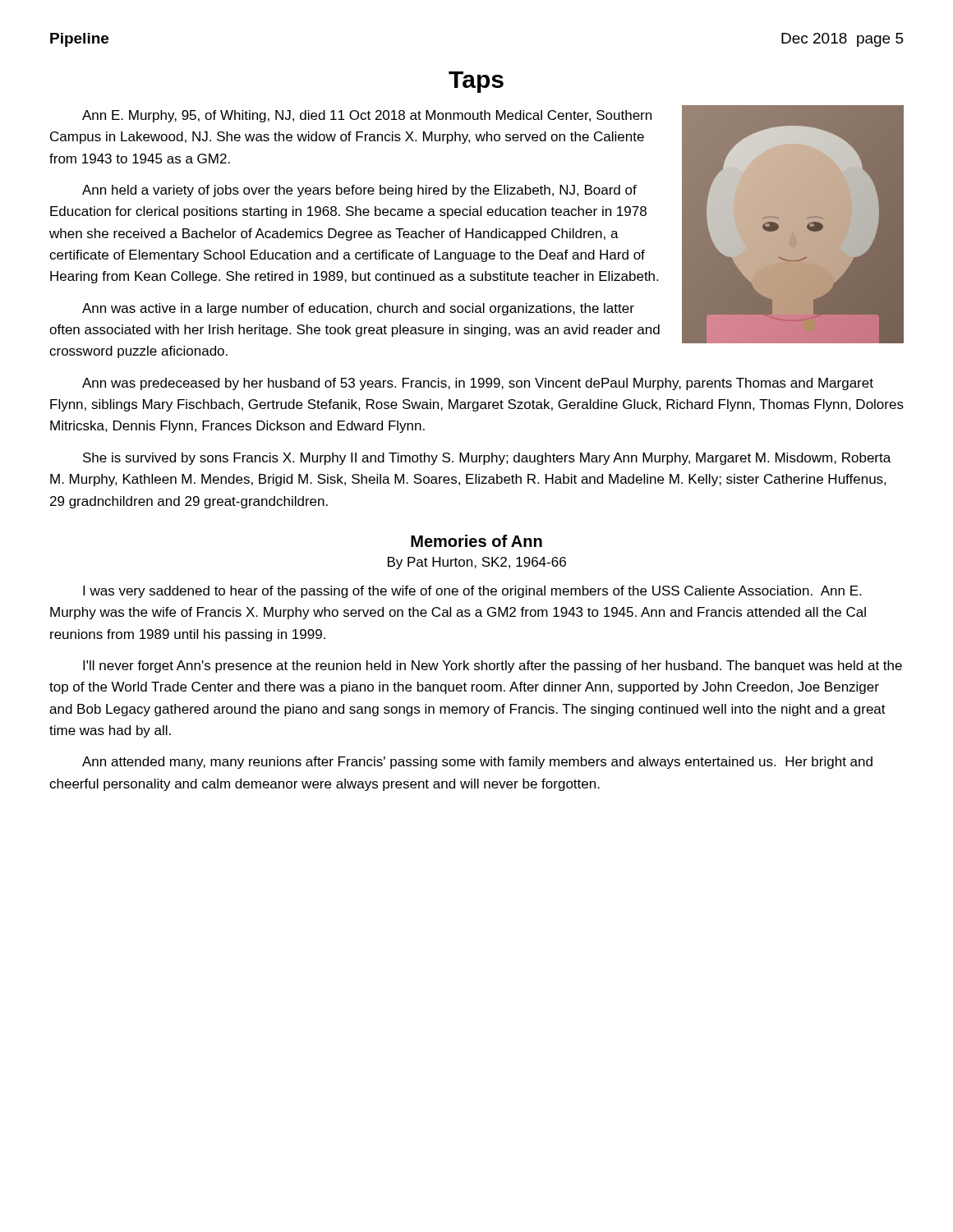This screenshot has width=953, height=1232.
Task: Where is the passage that starts "Ann attended many, many reunions after Francis' passing"?
Action: click(x=461, y=773)
